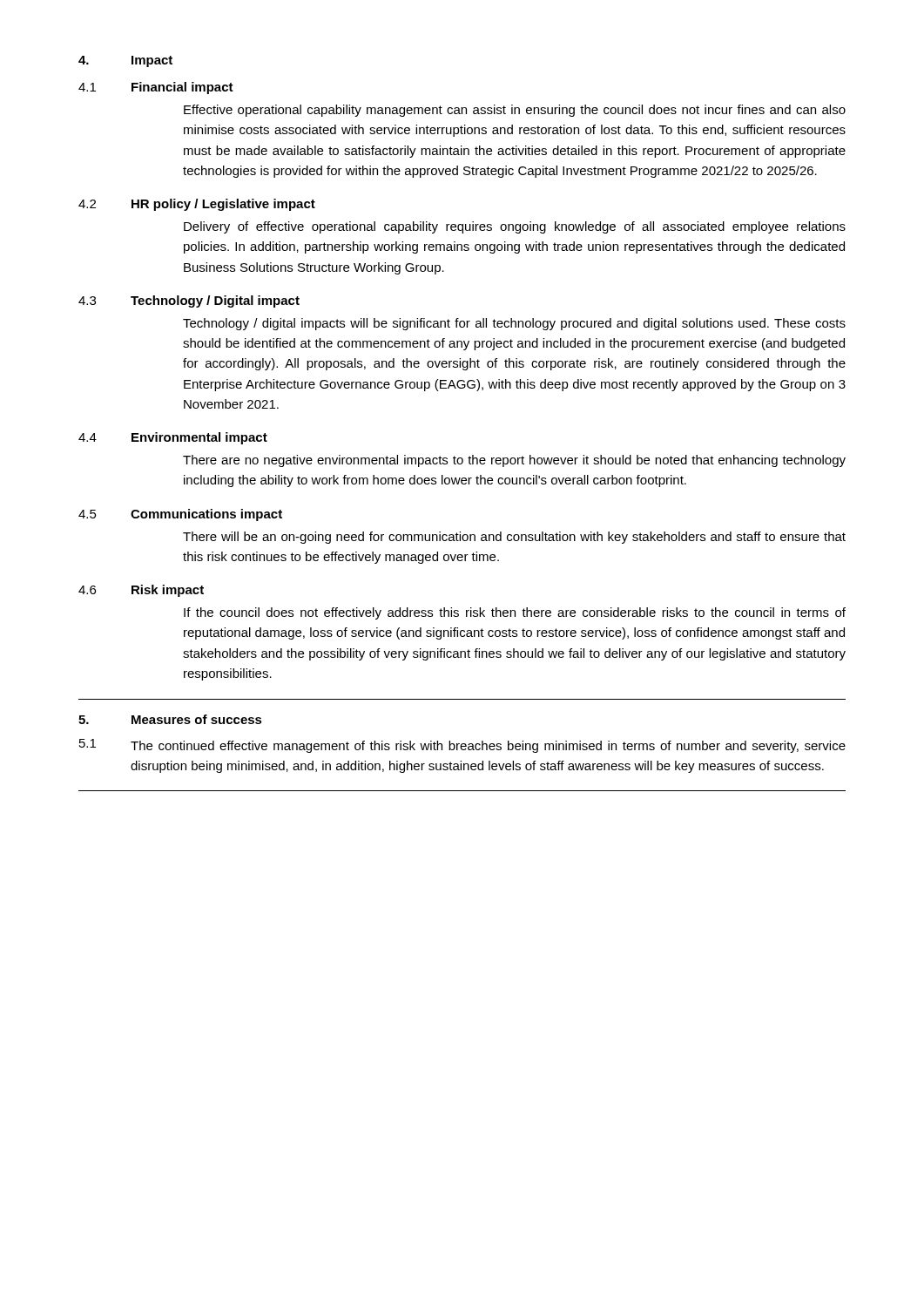Viewport: 924px width, 1307px height.
Task: Find the region starting "Technology / digital impacts will be"
Action: point(514,363)
